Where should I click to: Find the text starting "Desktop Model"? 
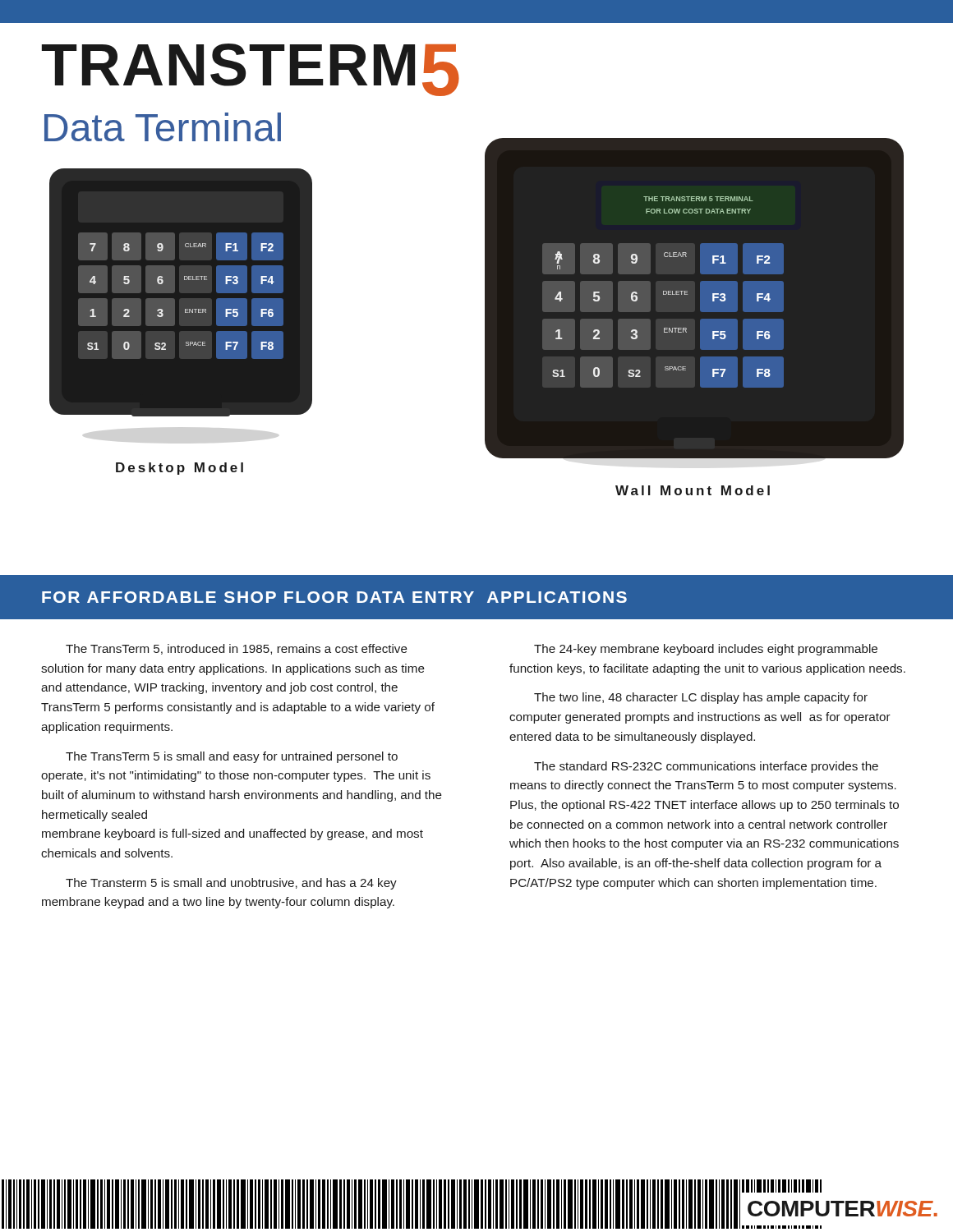click(x=181, y=468)
